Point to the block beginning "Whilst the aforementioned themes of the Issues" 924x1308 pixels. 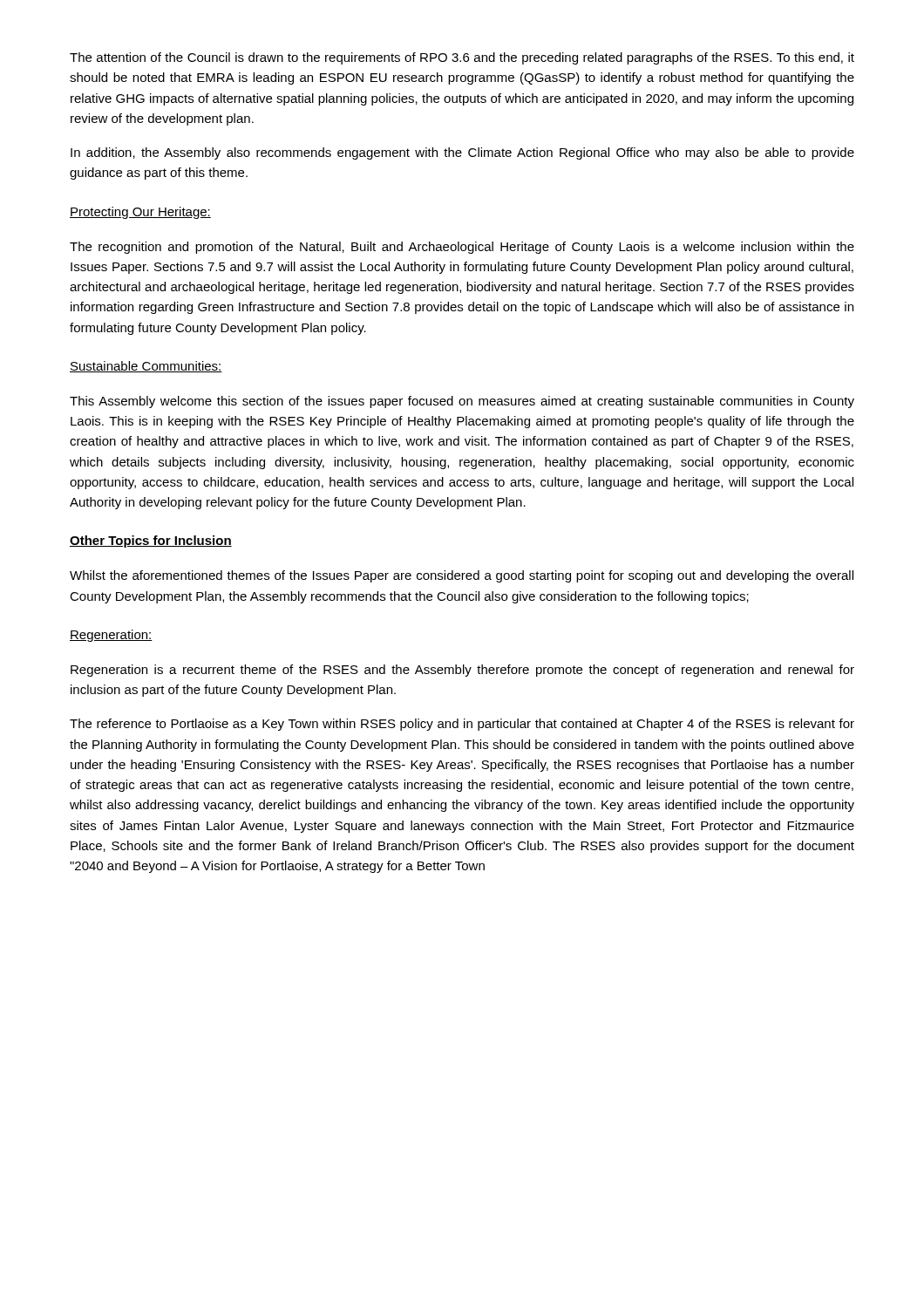click(x=462, y=585)
